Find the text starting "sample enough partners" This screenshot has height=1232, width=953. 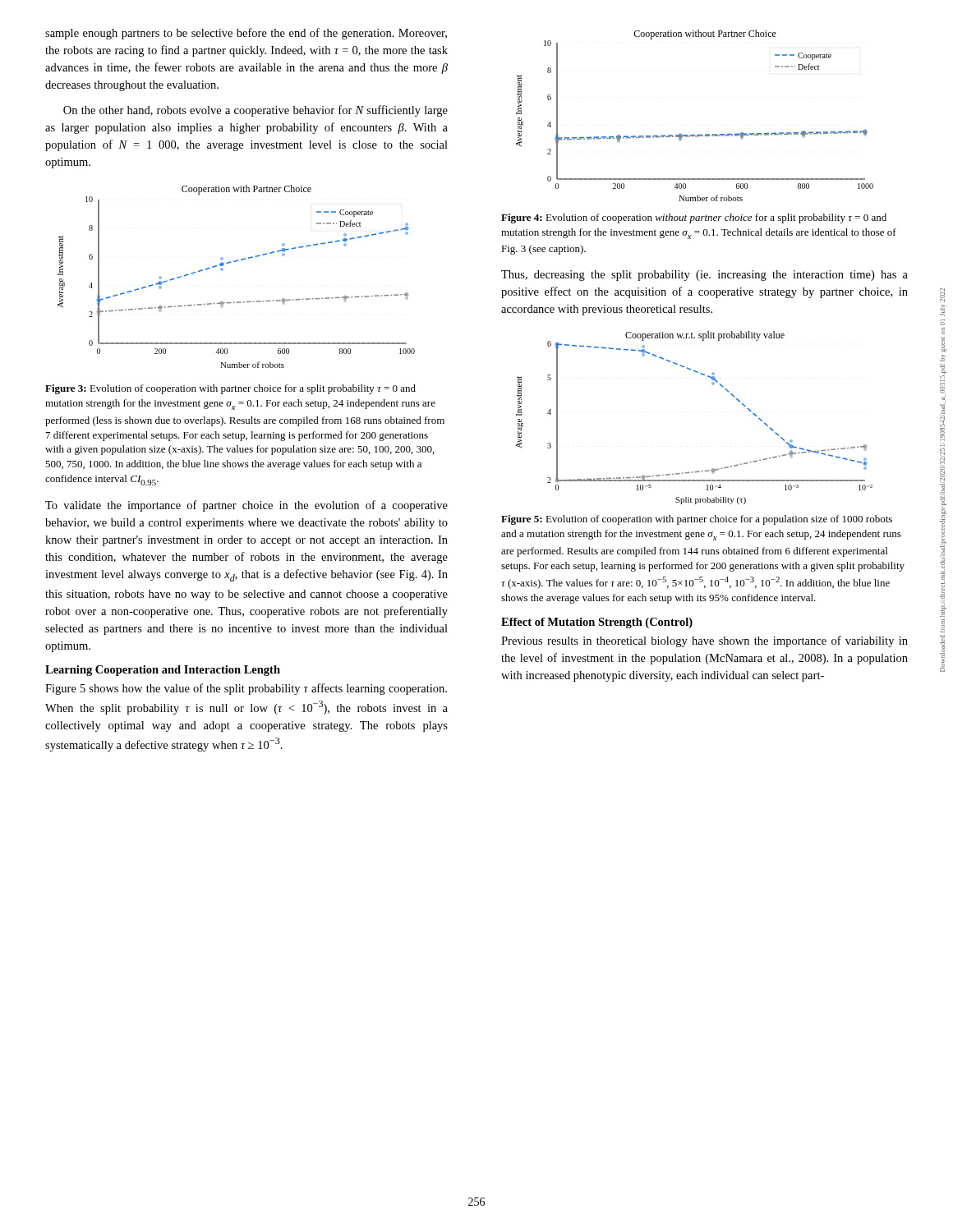coord(246,98)
